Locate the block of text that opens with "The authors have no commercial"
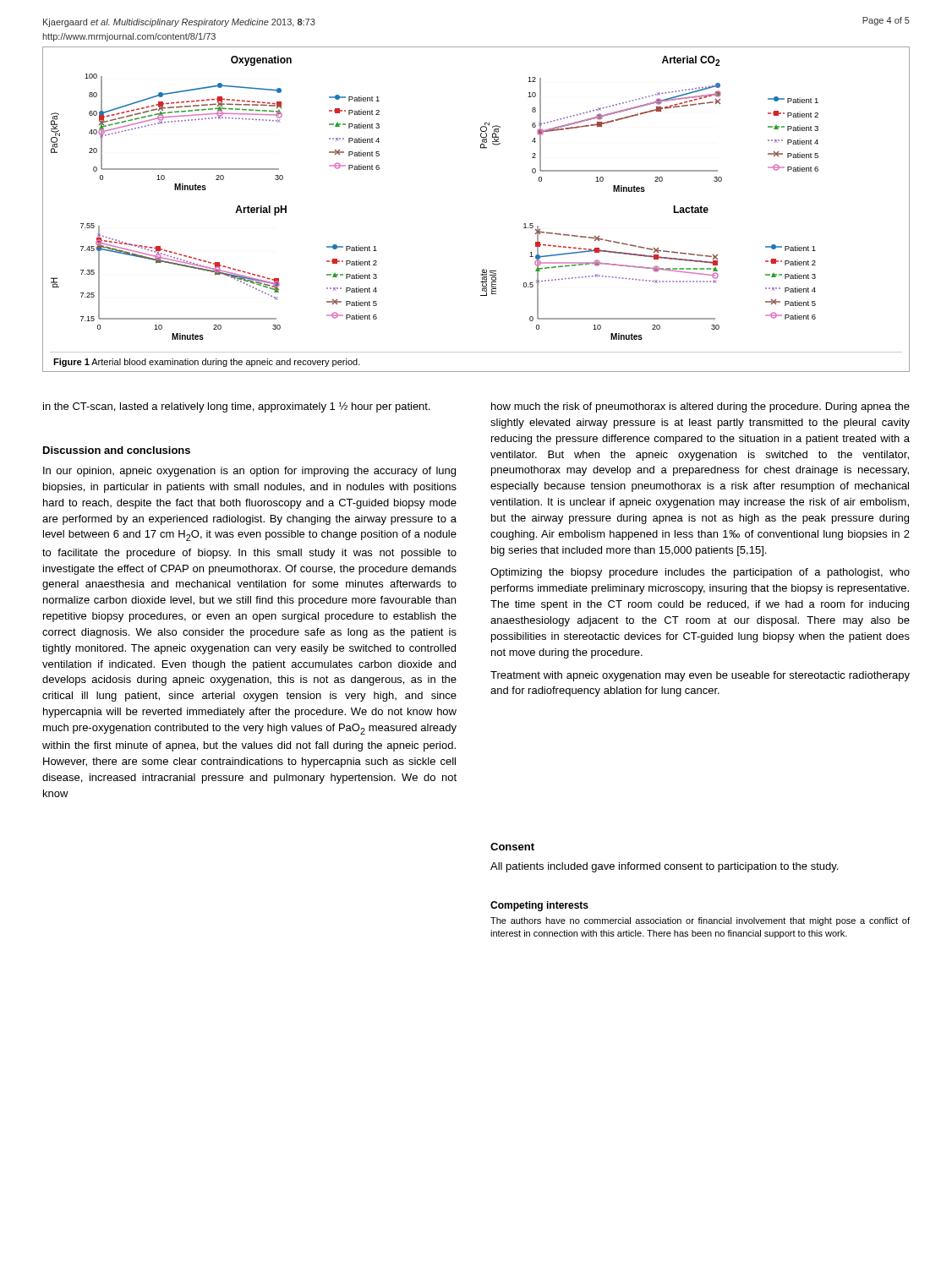 [700, 927]
